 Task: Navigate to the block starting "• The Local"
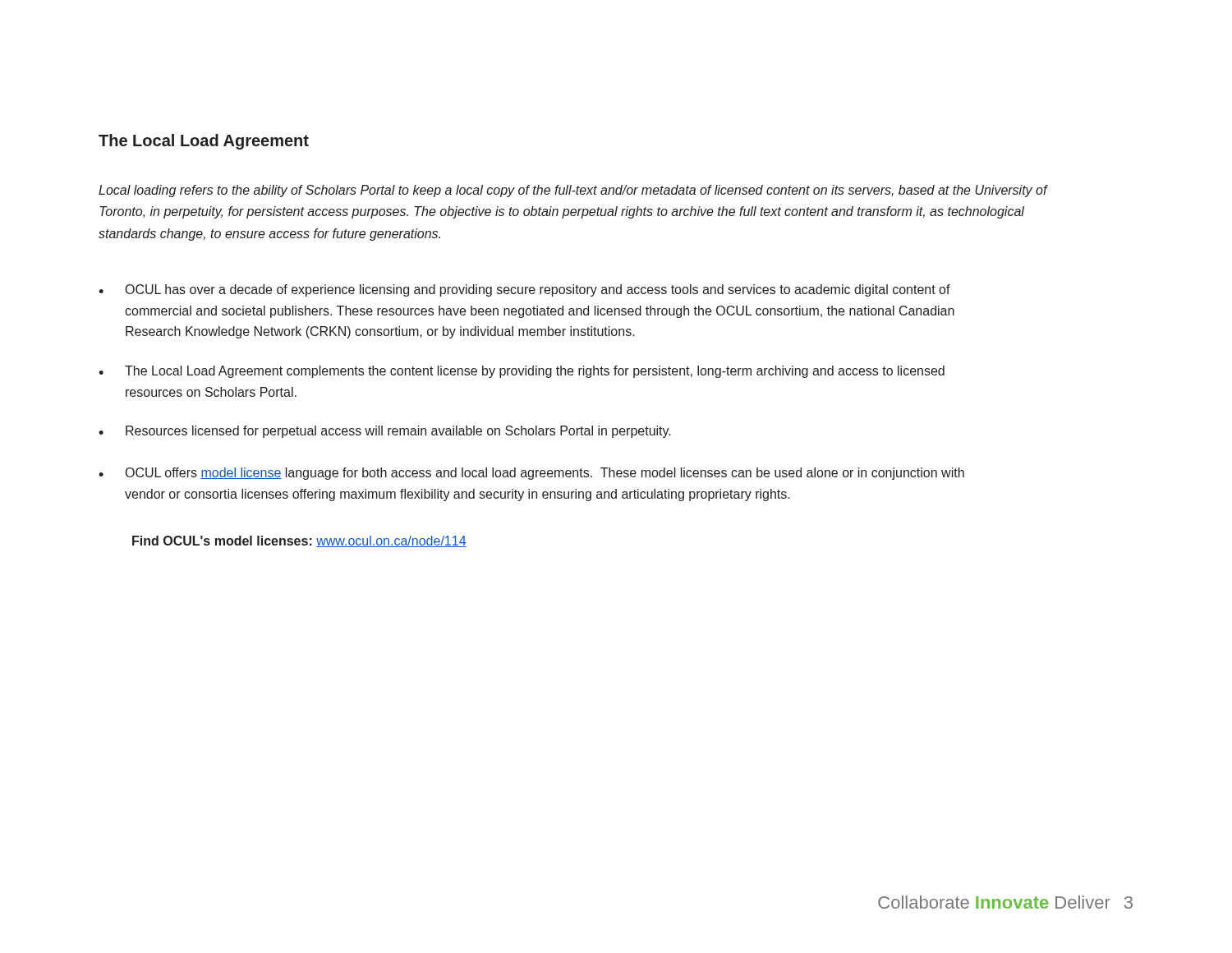click(x=550, y=382)
